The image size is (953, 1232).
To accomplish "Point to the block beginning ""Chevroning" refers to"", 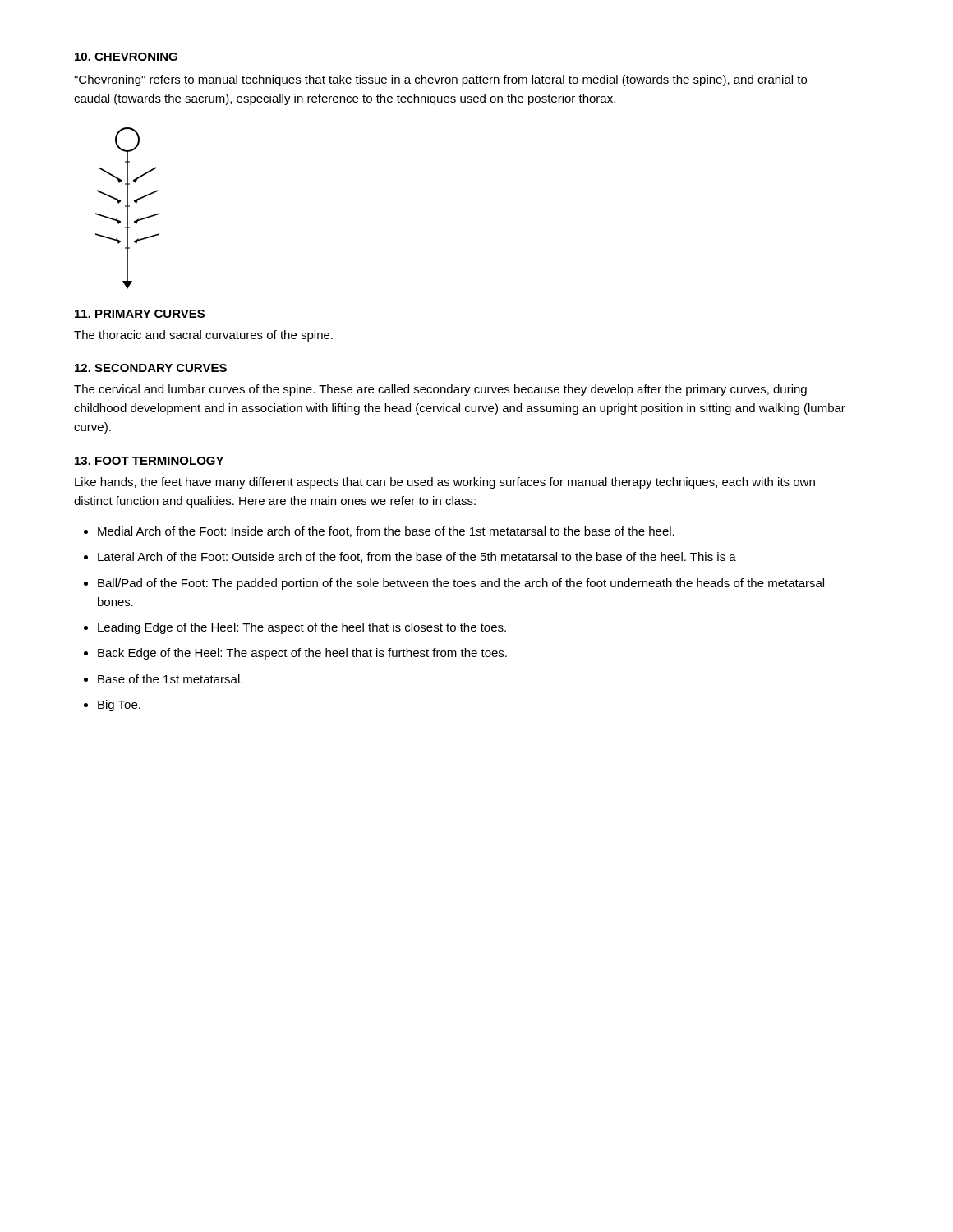I will (x=441, y=89).
